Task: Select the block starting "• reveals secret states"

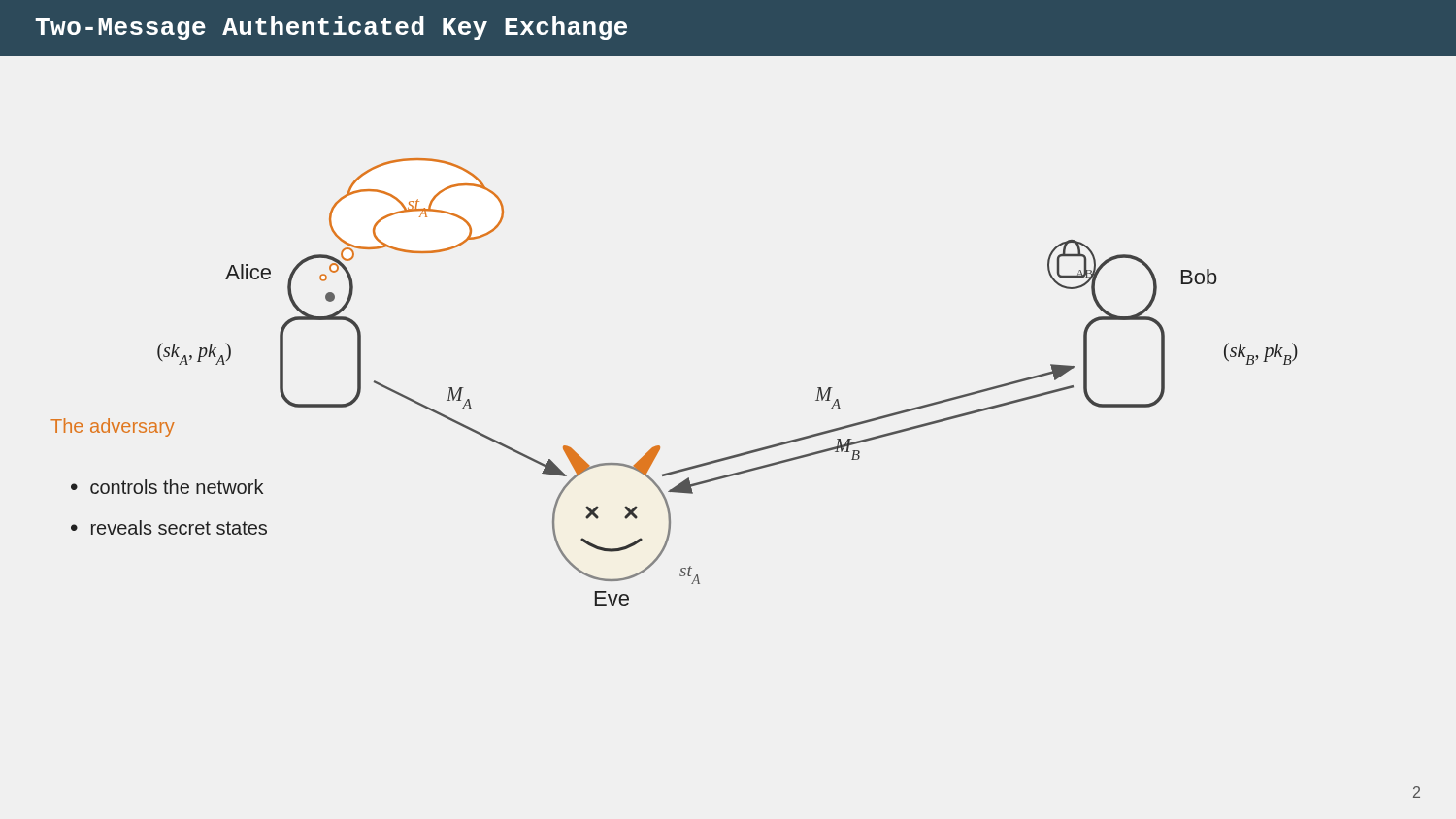Action: click(169, 528)
